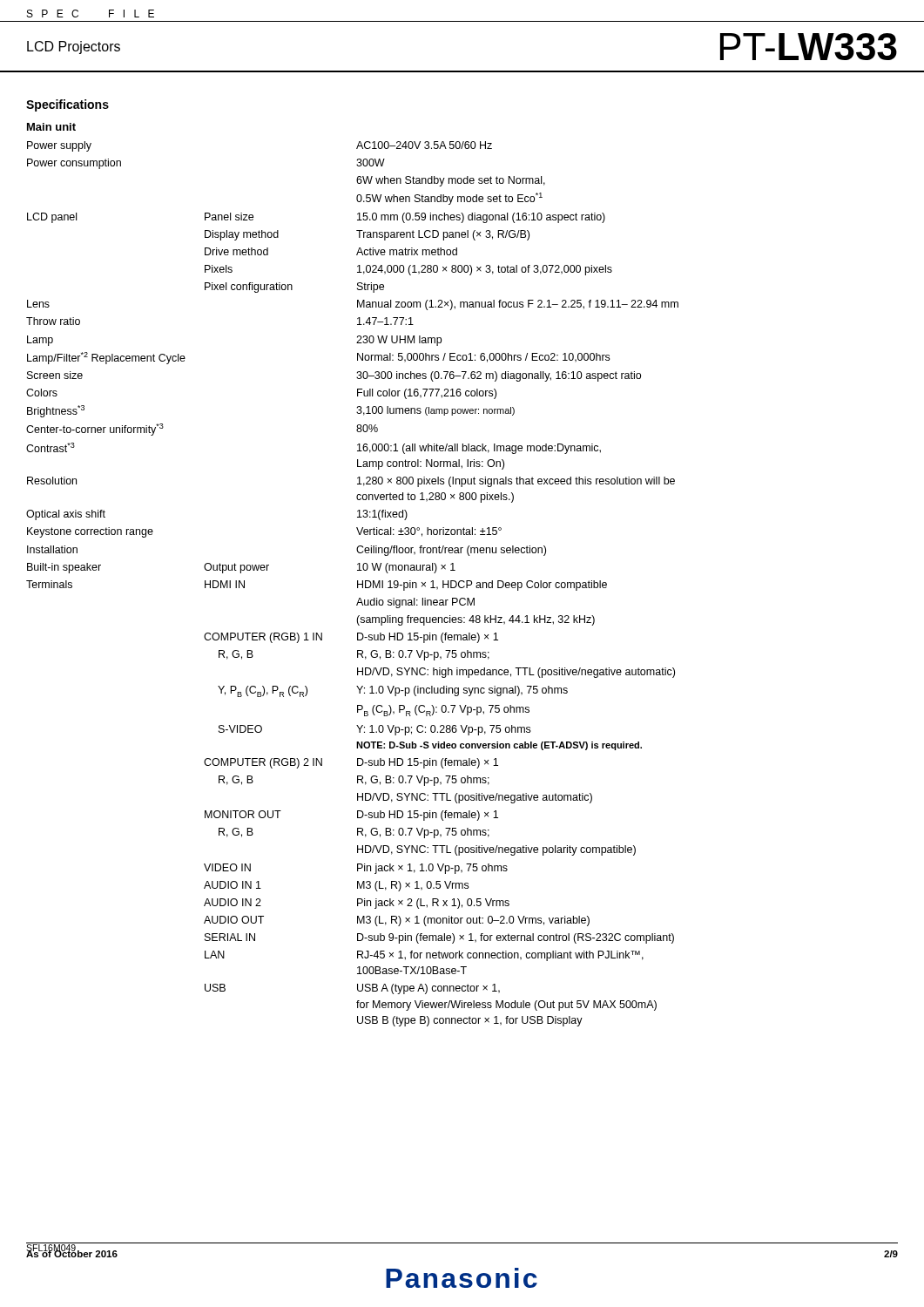This screenshot has width=924, height=1307.
Task: Click on the text with the text "LCD Projectors"
Action: pos(73,47)
